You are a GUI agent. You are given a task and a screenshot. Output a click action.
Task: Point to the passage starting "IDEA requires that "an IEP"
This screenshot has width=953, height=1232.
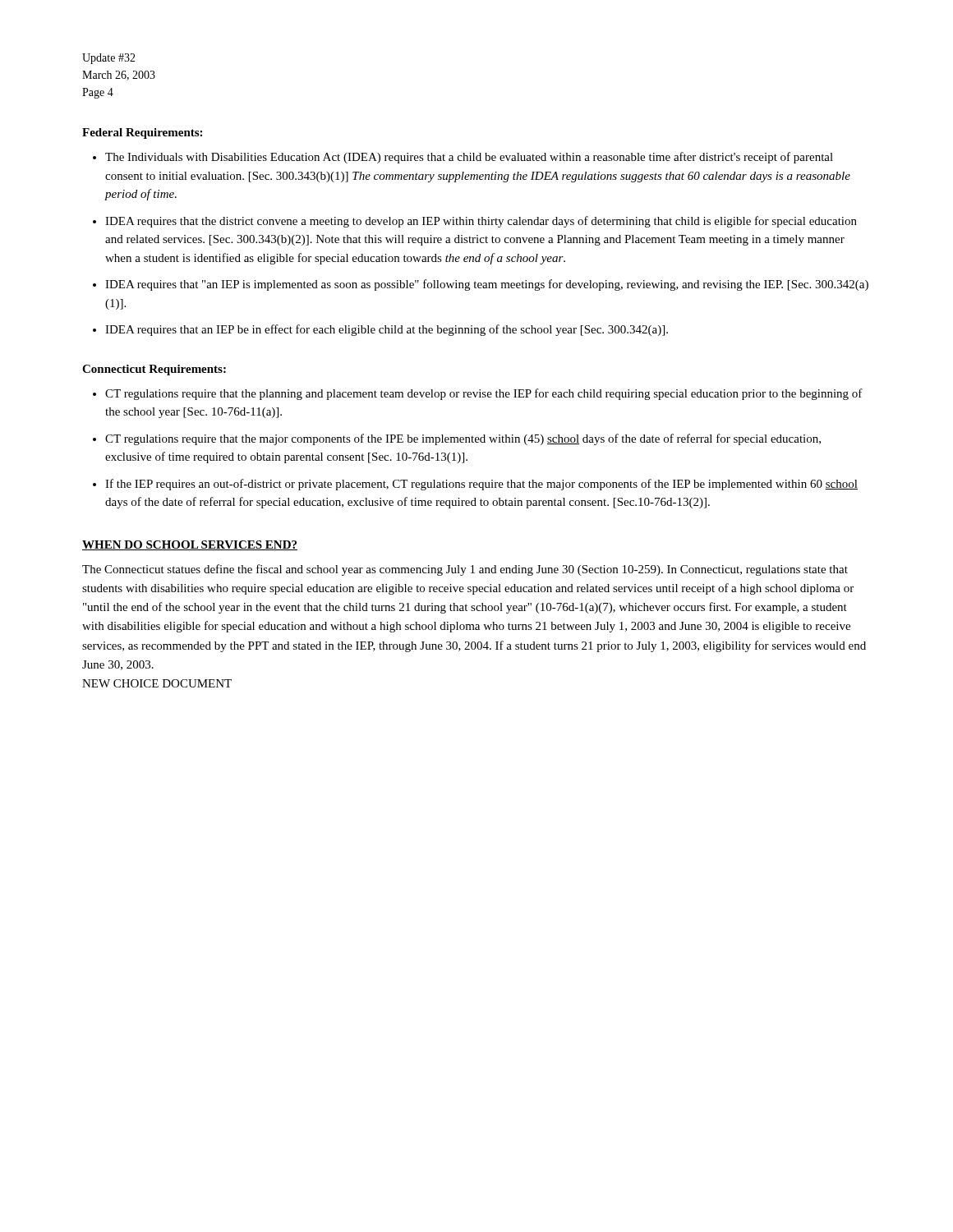[487, 293]
